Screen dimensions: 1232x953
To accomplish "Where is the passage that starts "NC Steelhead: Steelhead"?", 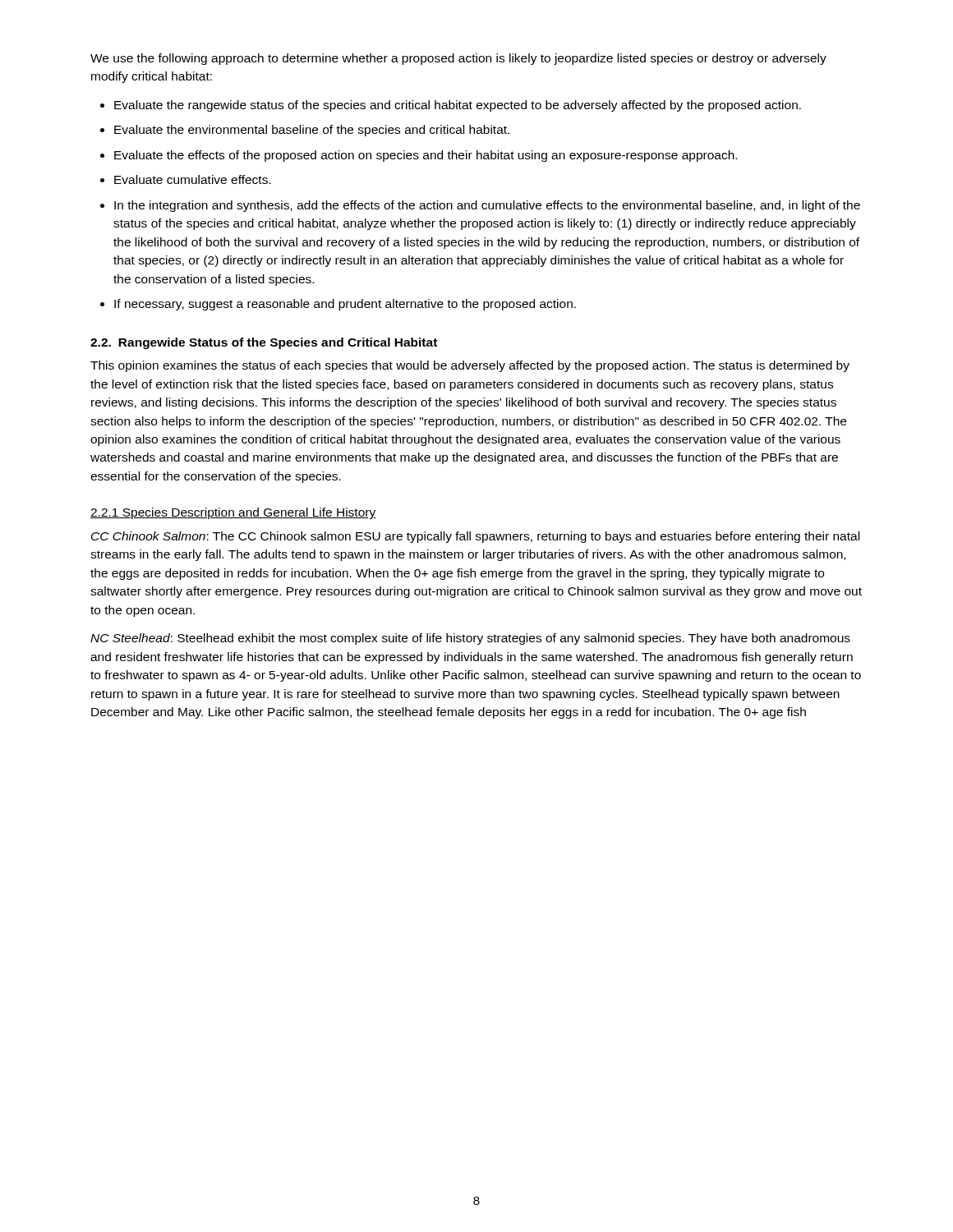I will [476, 675].
